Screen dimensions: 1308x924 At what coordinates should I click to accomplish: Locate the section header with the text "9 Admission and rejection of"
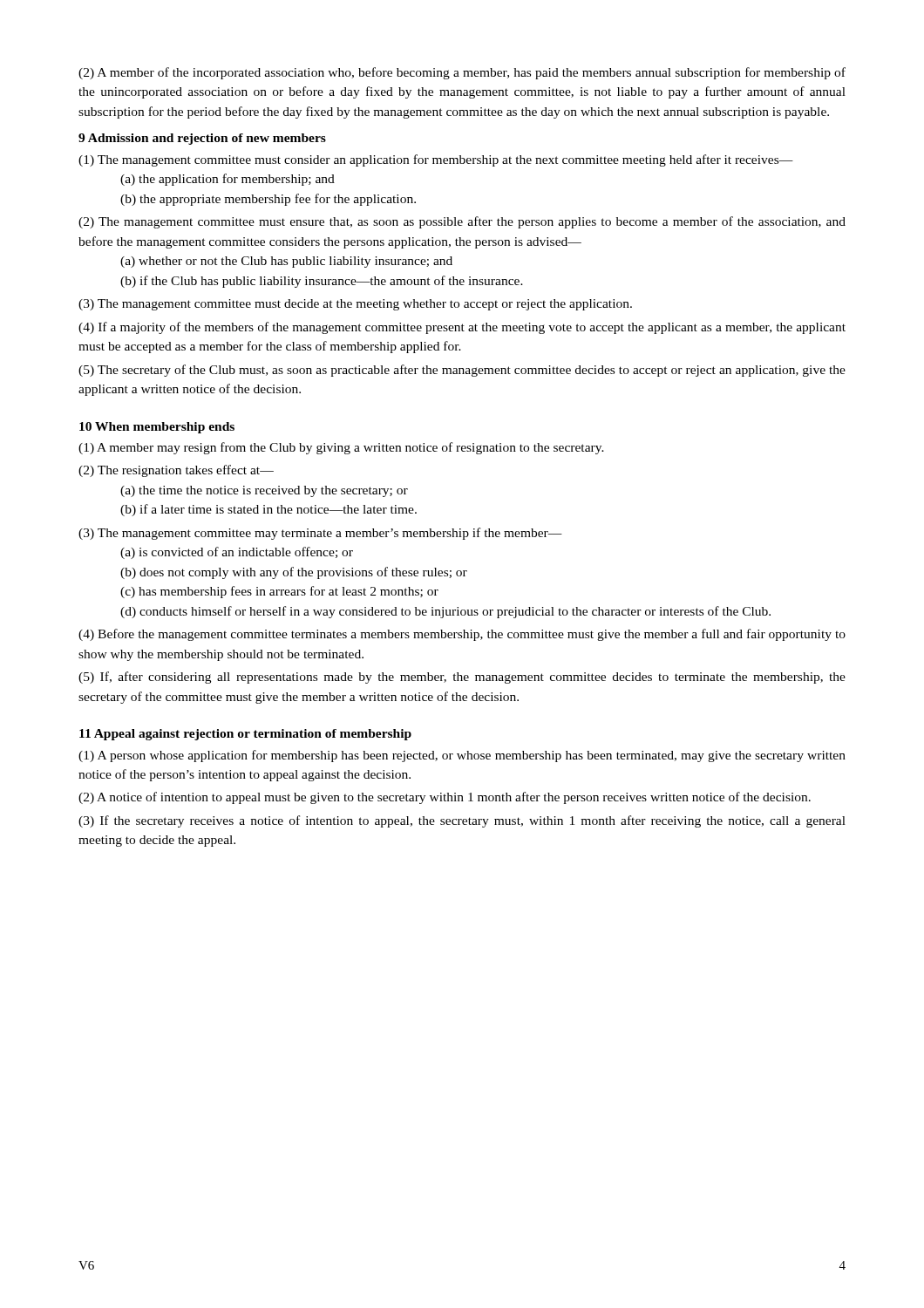pos(202,138)
